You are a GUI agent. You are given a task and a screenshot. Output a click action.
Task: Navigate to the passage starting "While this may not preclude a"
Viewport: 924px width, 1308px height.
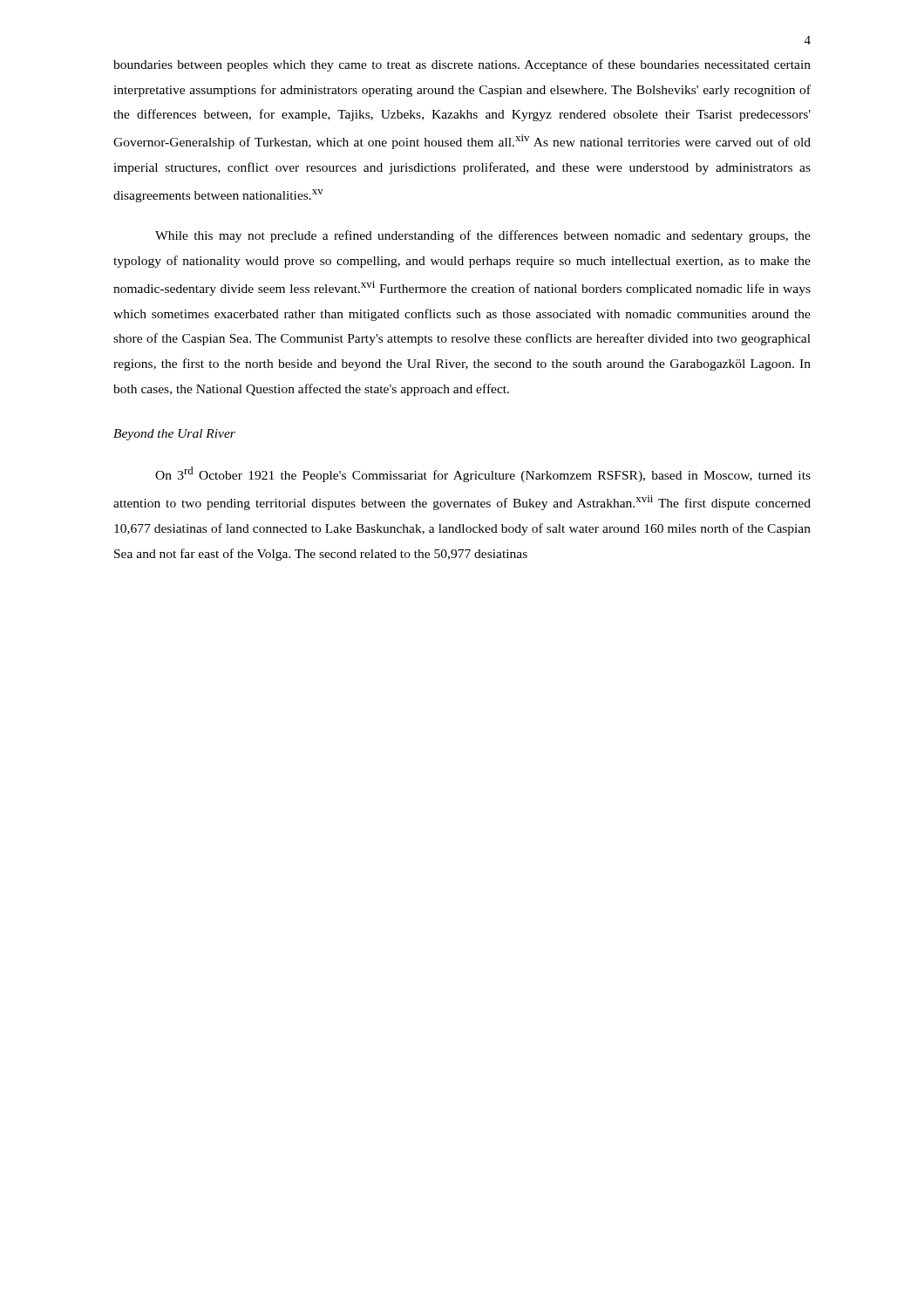[x=462, y=312]
